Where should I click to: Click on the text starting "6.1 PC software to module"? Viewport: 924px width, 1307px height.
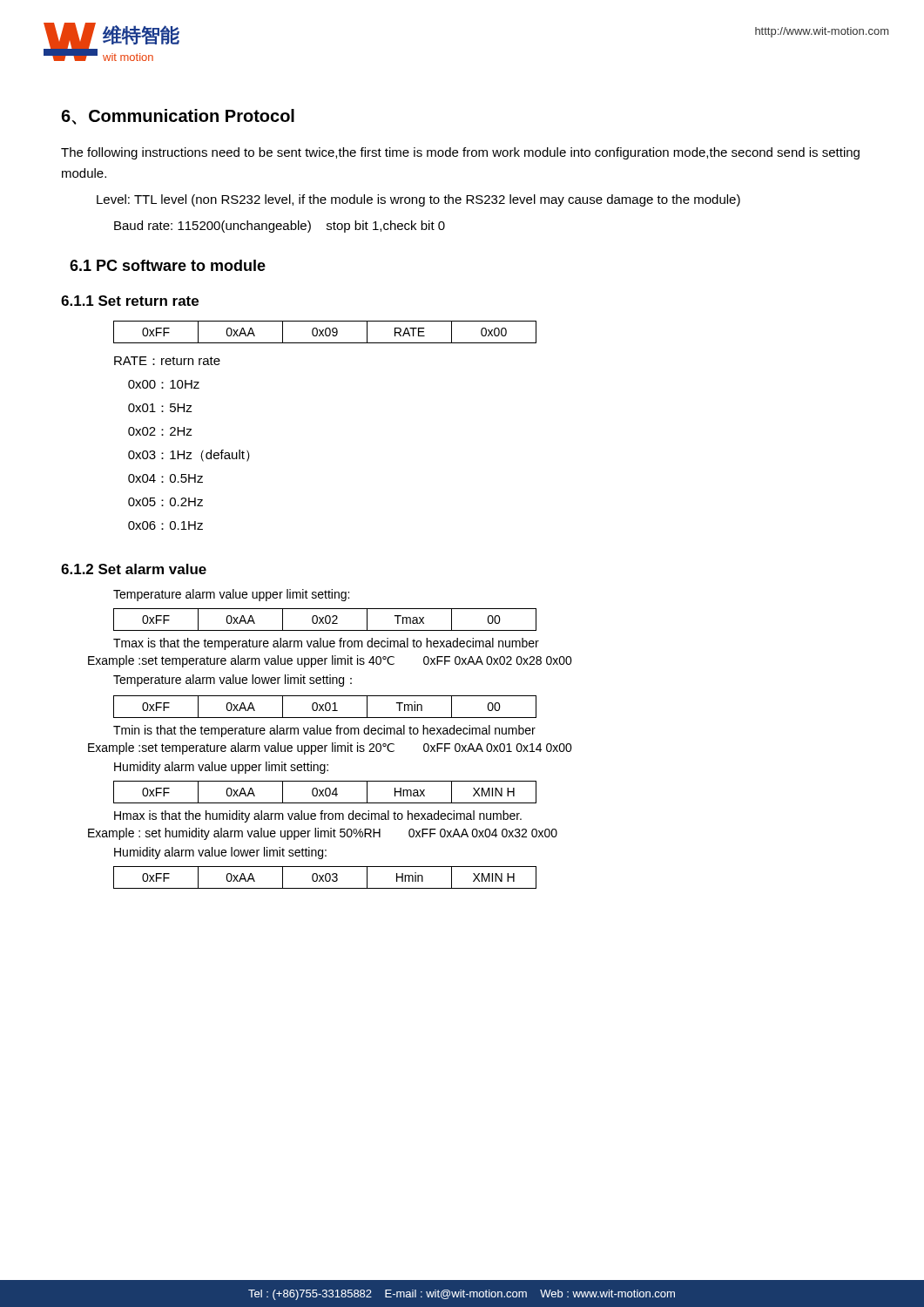168,266
